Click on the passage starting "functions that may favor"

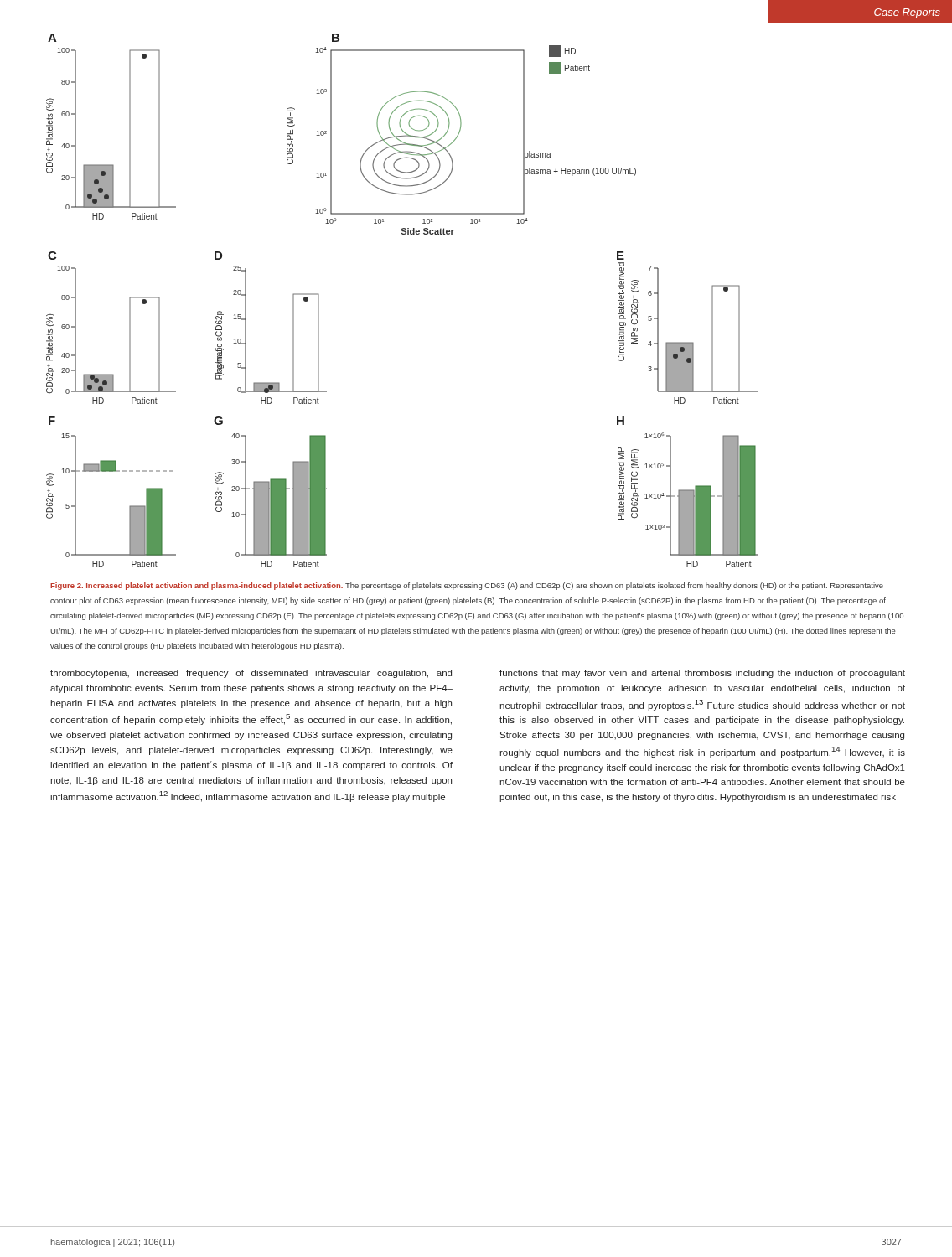click(702, 735)
